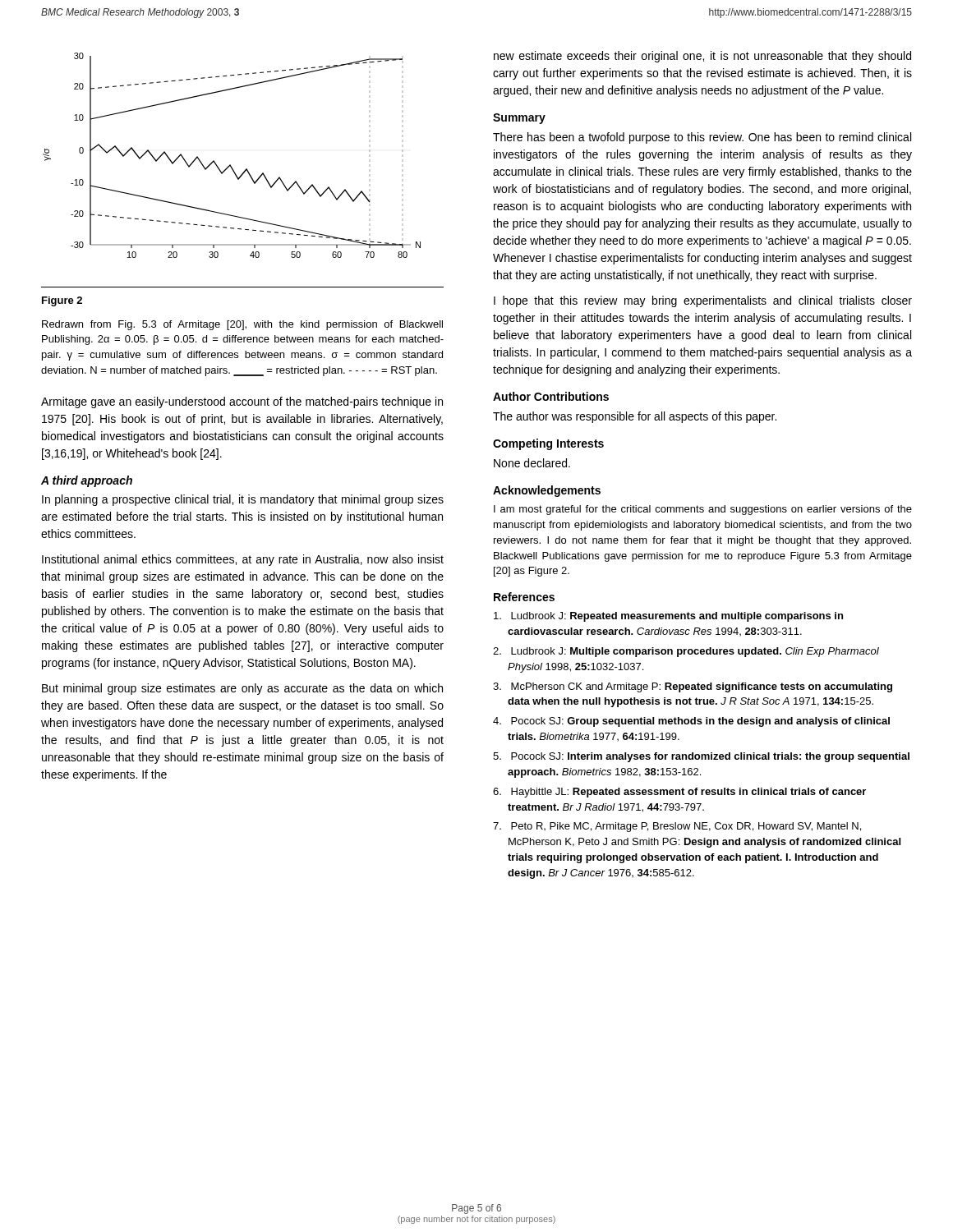Screen dimensions: 1232x953
Task: Click on the block starting "Ludbrook J: Repeated measurements"
Action: pos(702,624)
